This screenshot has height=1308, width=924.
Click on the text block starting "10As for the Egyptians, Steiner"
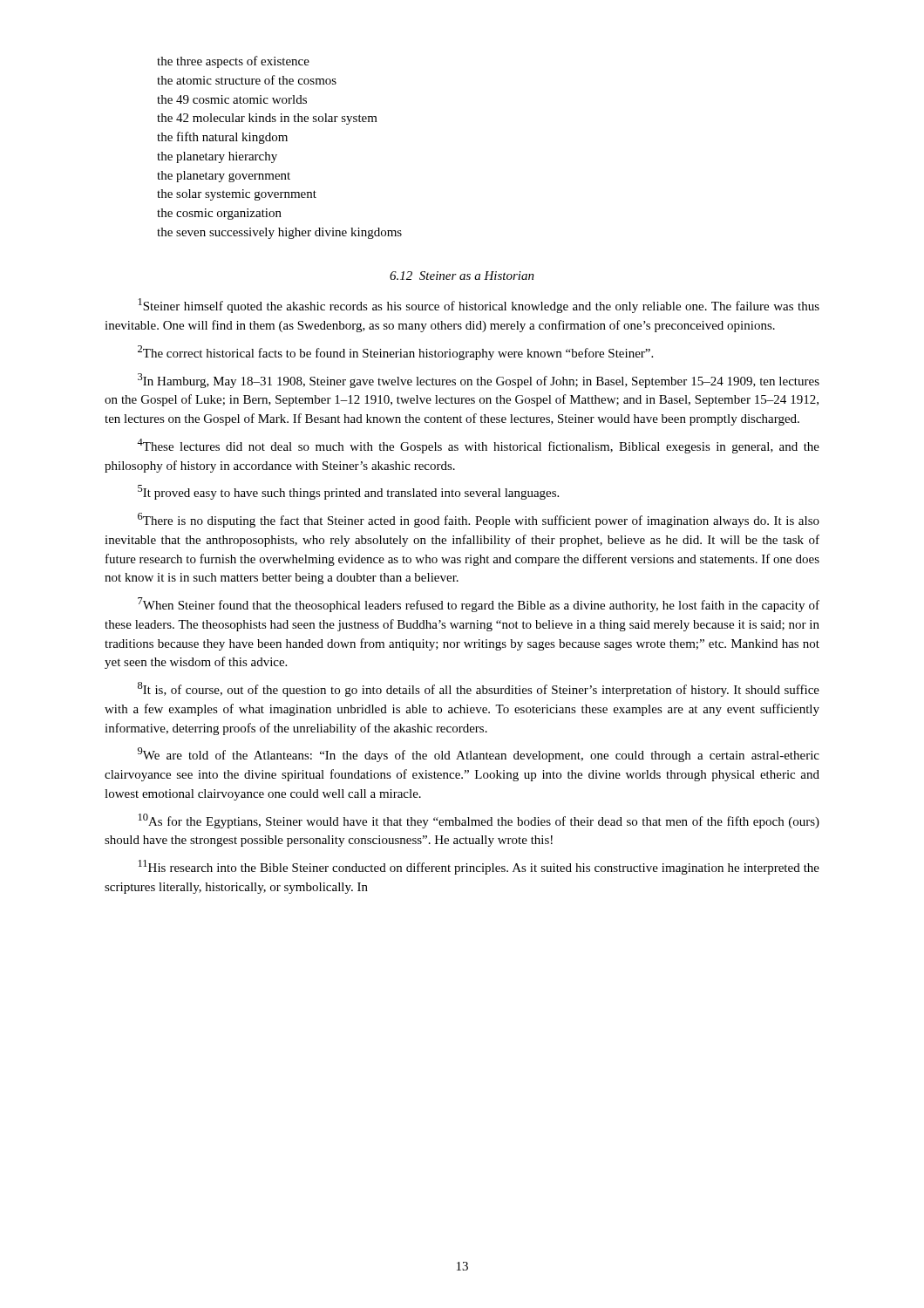coord(462,829)
